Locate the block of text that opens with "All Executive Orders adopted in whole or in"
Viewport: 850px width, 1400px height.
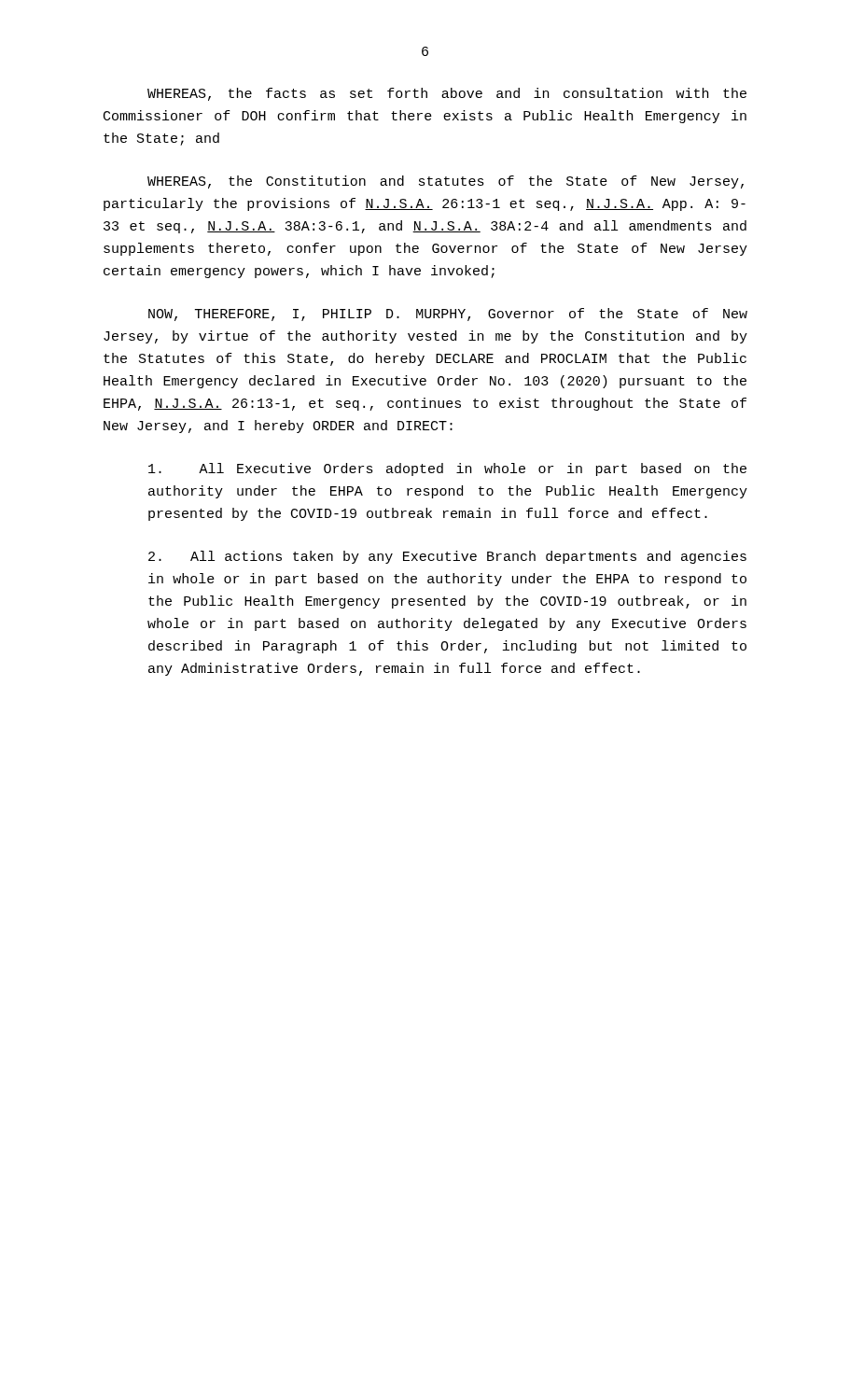point(447,492)
